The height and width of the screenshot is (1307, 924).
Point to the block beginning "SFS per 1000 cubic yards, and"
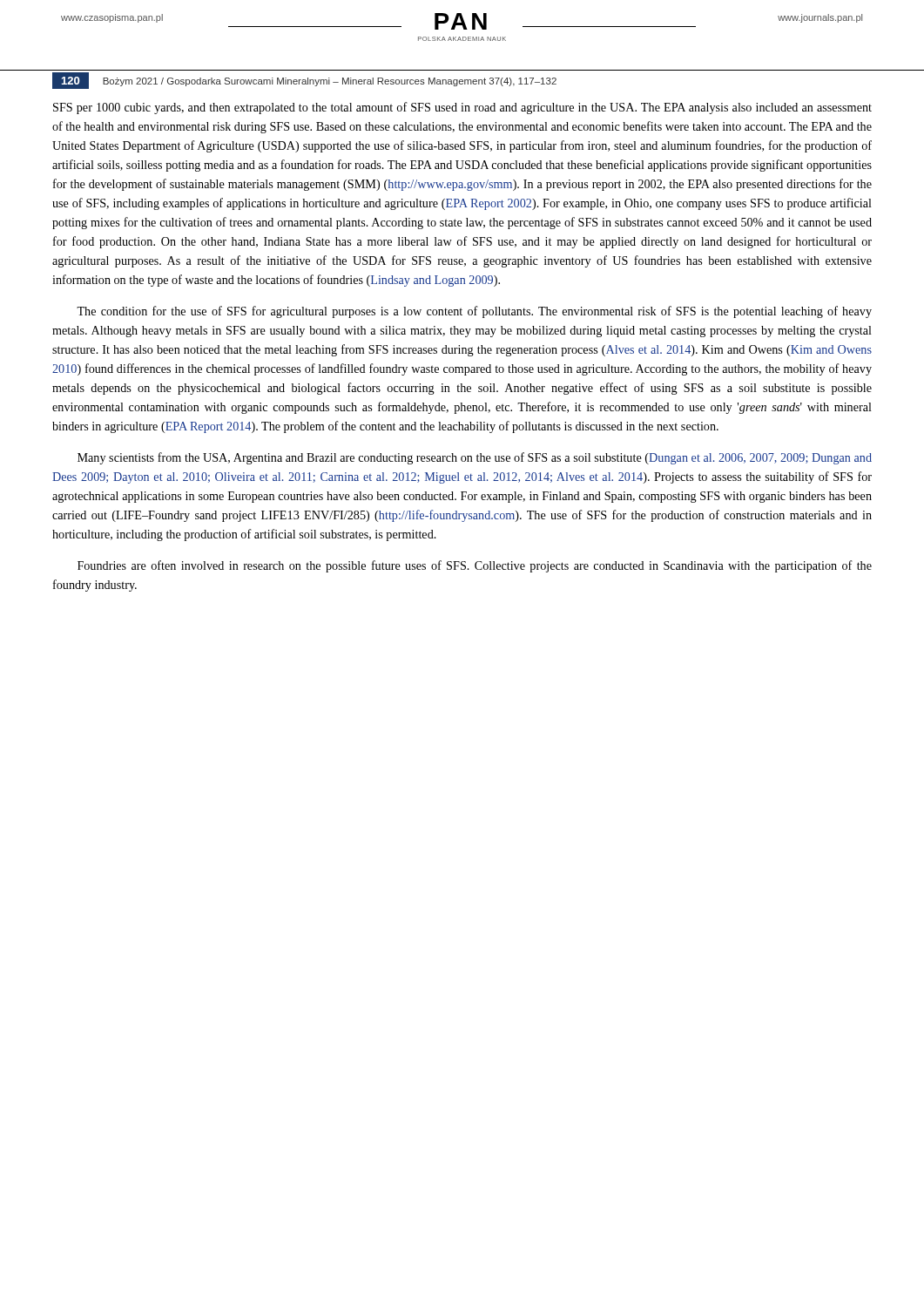tap(462, 193)
